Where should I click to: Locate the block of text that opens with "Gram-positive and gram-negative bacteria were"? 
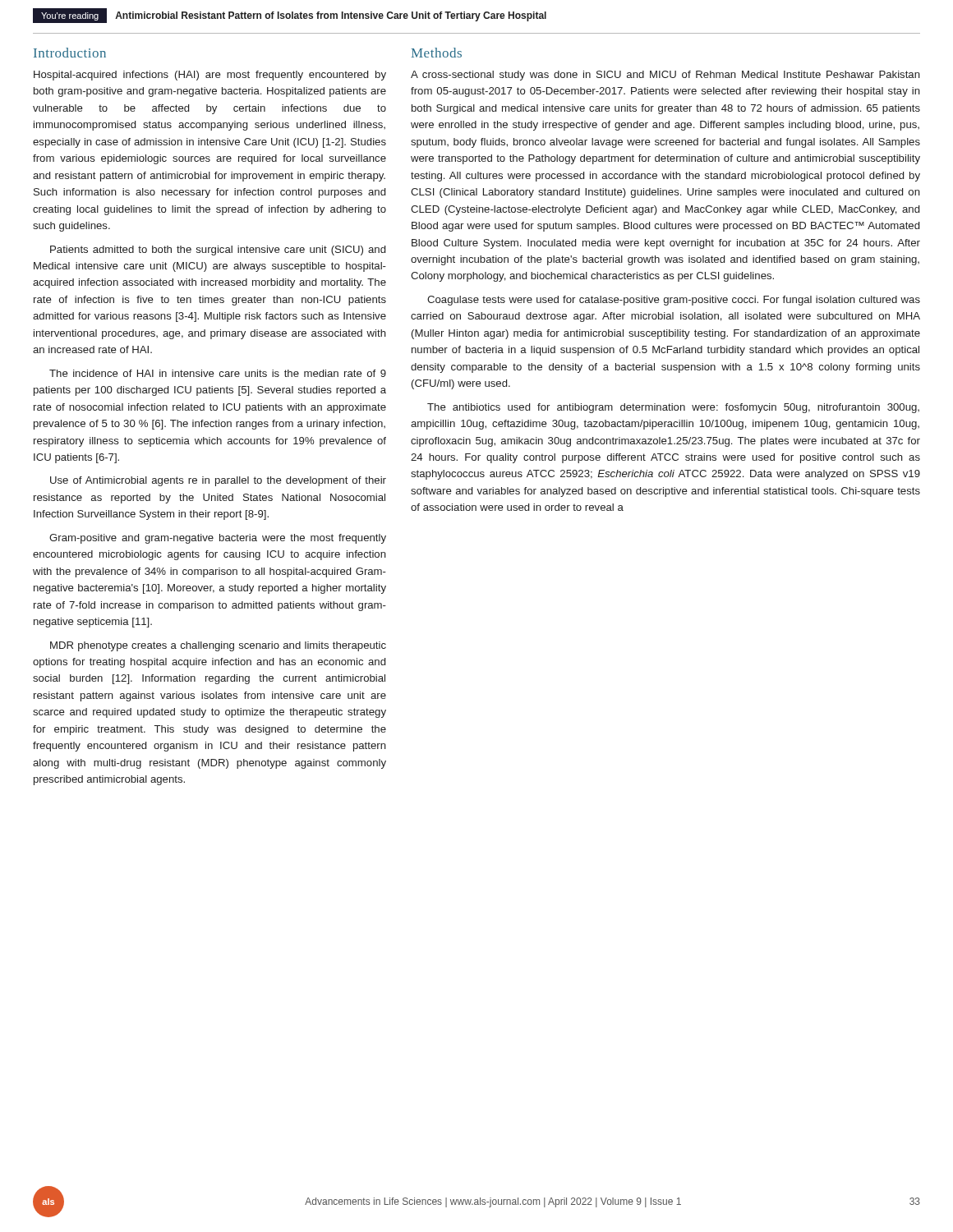tap(210, 580)
